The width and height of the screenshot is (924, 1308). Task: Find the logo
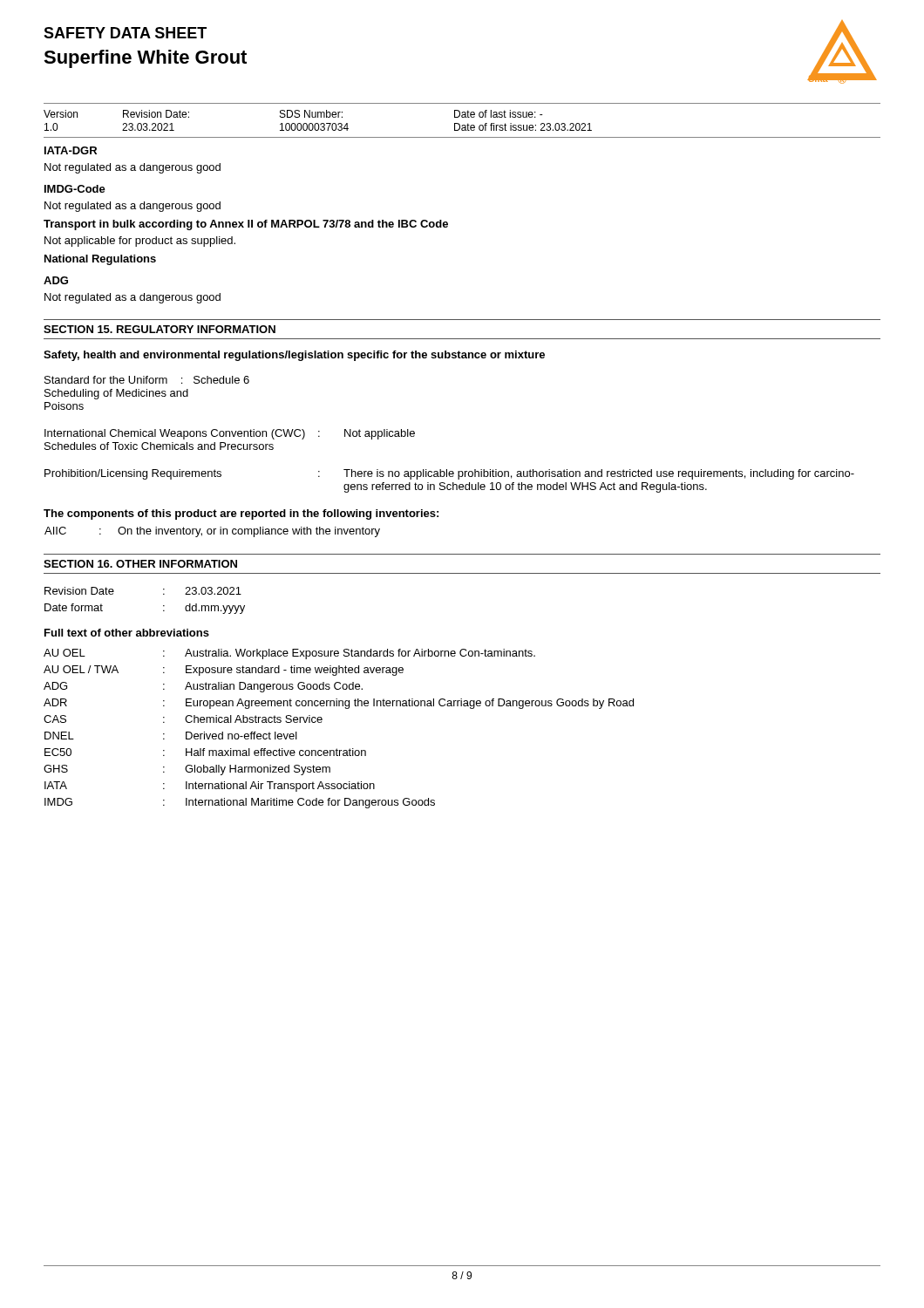(842, 52)
